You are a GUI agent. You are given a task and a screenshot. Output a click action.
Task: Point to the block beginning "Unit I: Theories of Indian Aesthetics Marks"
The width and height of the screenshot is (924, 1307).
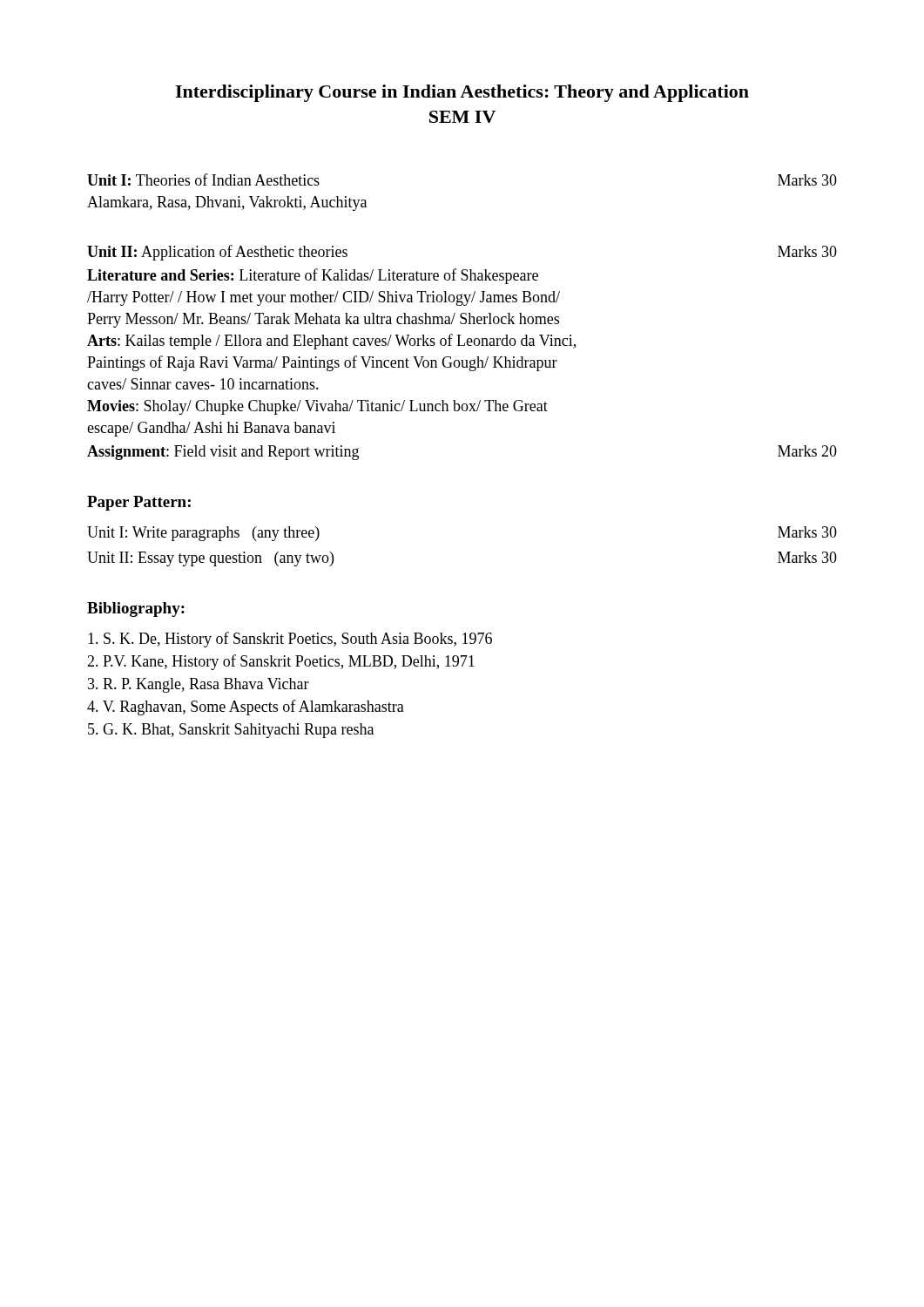pos(205,179)
